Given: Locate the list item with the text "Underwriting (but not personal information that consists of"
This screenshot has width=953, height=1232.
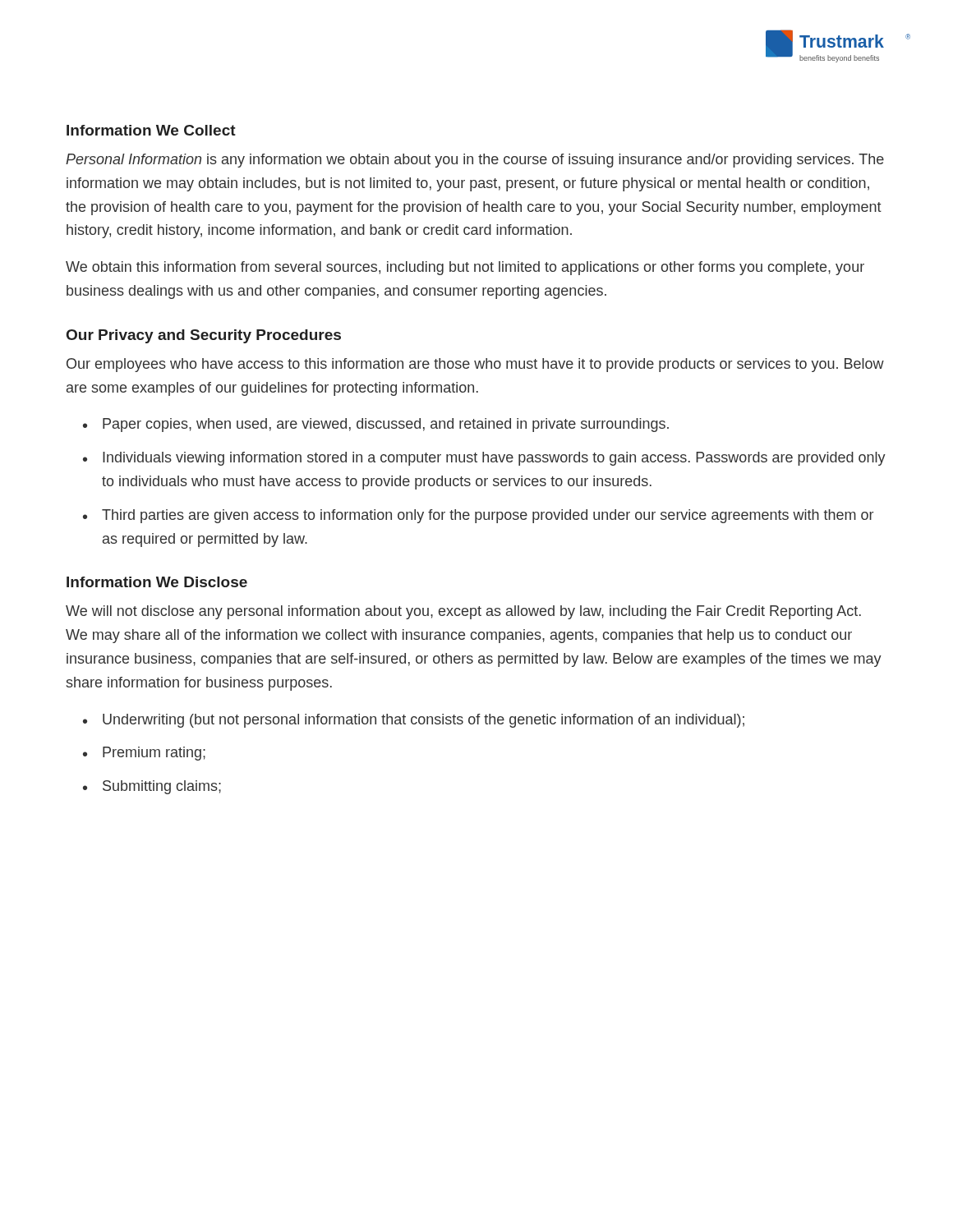Looking at the screenshot, I should pyautogui.click(x=424, y=719).
